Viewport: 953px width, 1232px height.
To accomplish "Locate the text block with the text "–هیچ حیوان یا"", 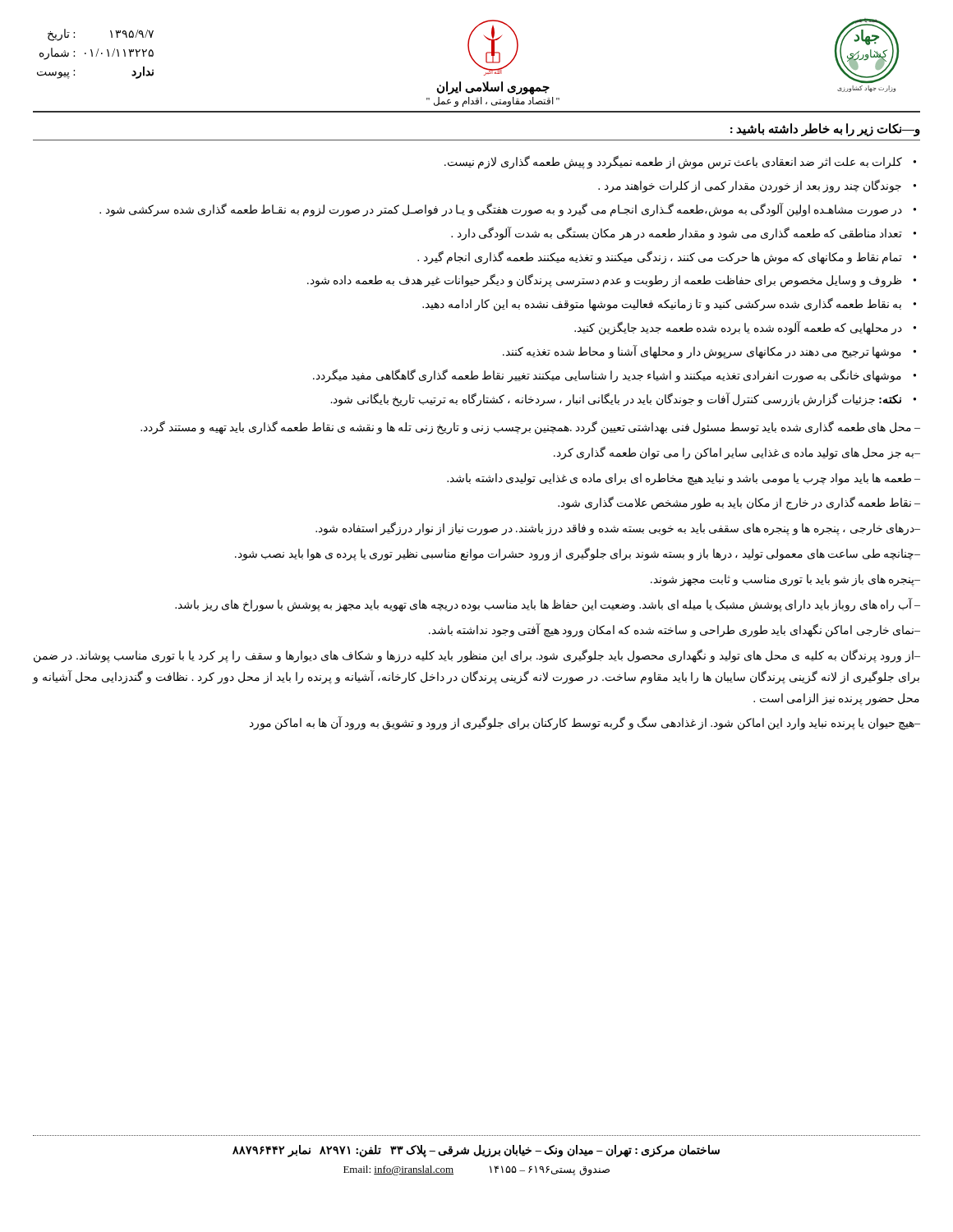I will [584, 724].
